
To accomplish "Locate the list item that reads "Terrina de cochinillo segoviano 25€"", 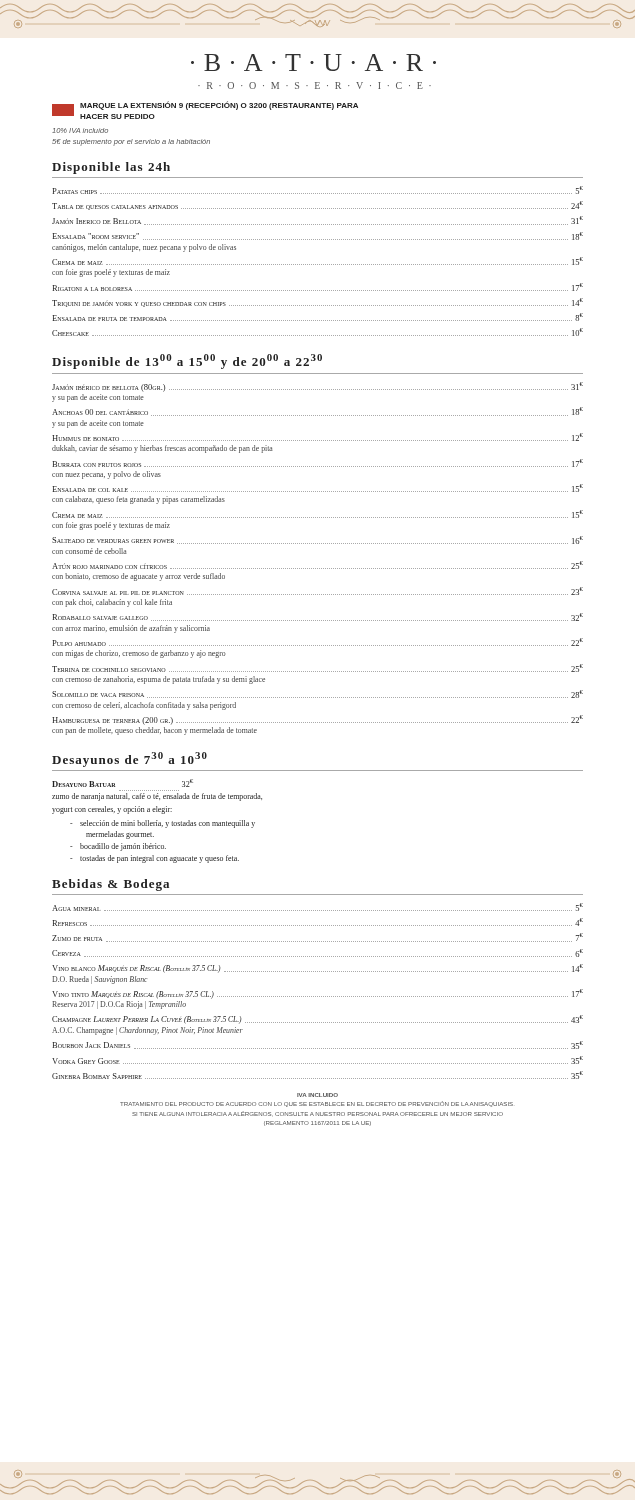I will coord(318,673).
